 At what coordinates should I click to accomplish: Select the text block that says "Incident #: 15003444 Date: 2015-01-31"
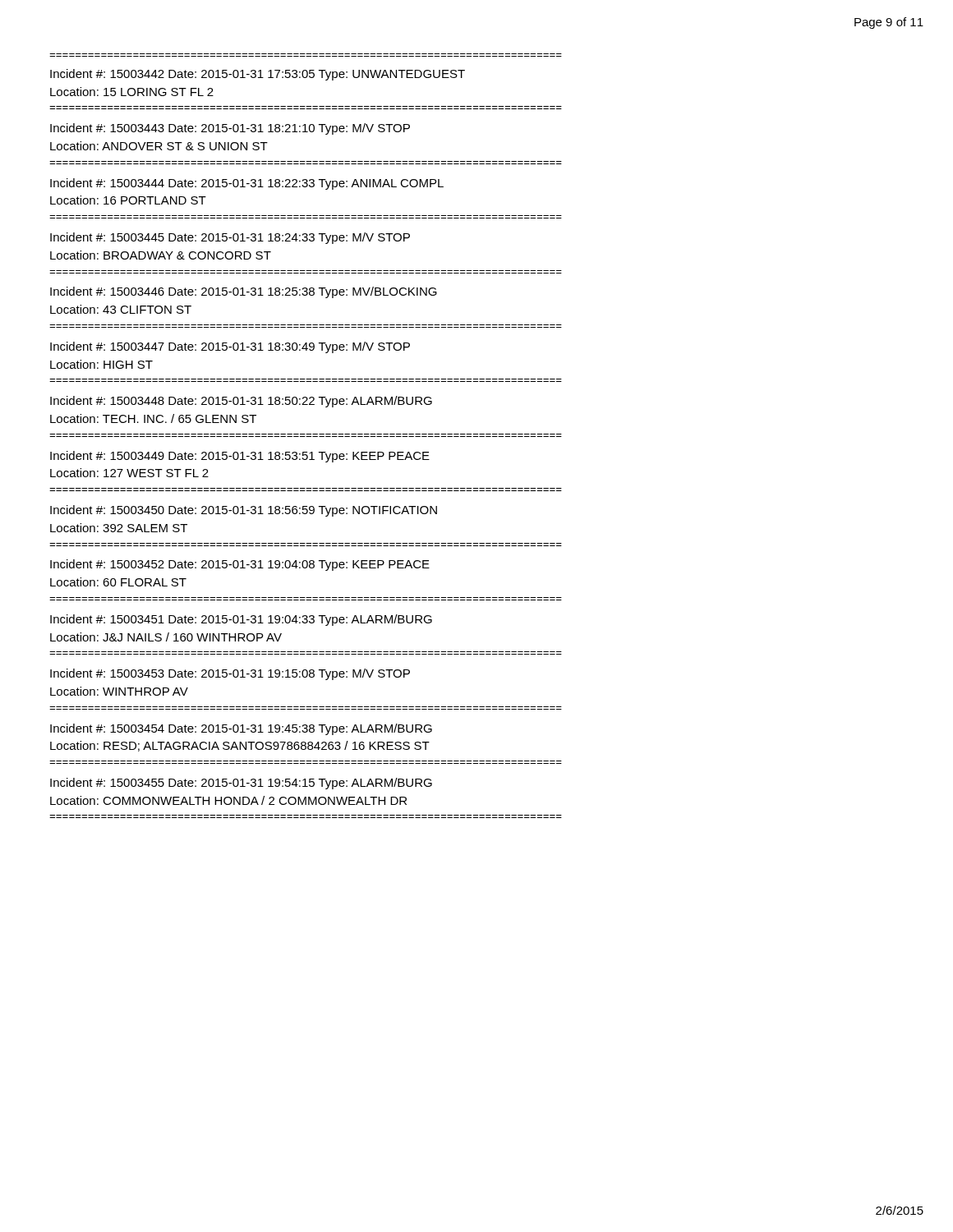247,184
